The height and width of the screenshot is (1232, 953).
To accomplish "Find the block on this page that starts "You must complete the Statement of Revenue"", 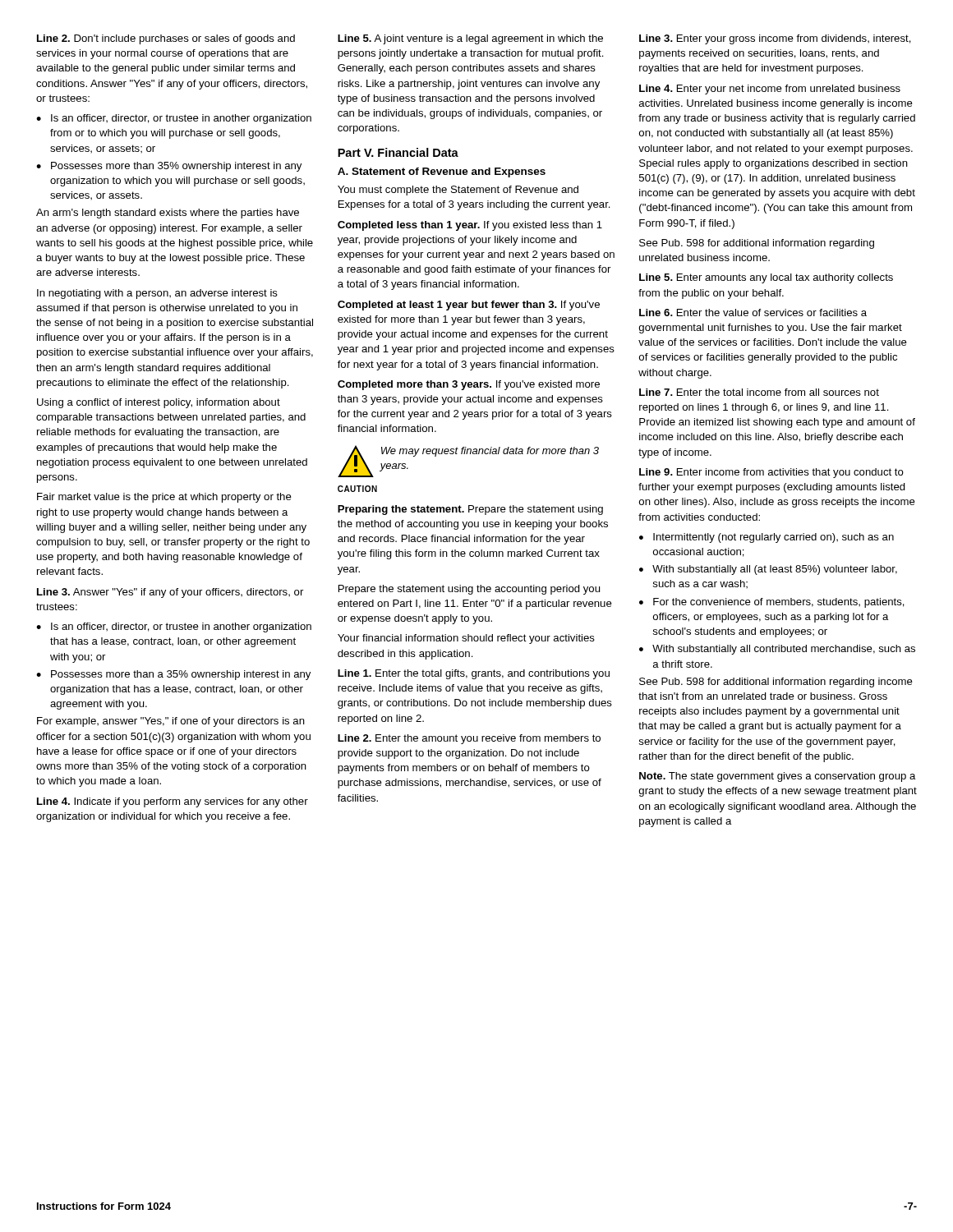I will coord(476,197).
